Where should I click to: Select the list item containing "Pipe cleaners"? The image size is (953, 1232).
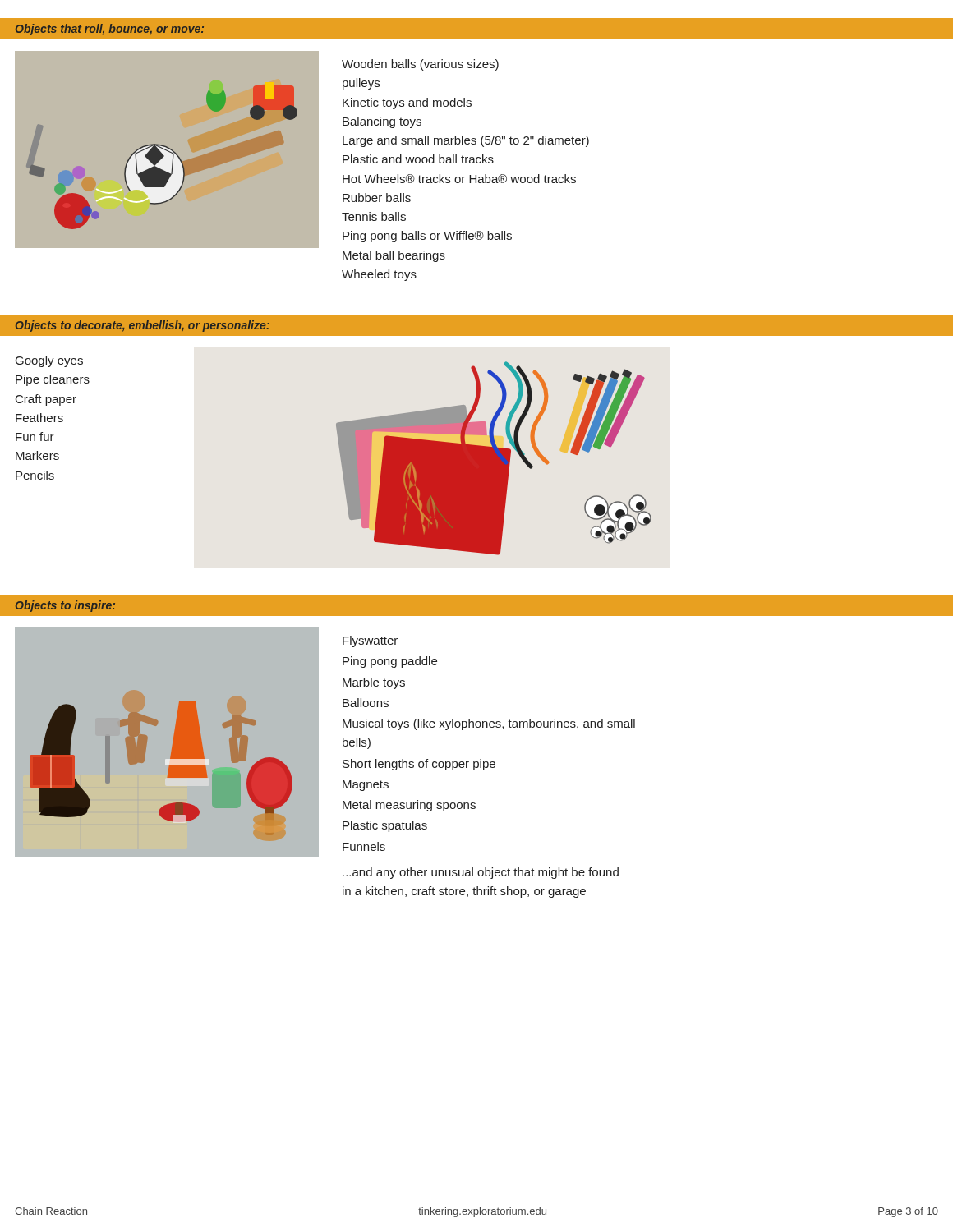[52, 379]
